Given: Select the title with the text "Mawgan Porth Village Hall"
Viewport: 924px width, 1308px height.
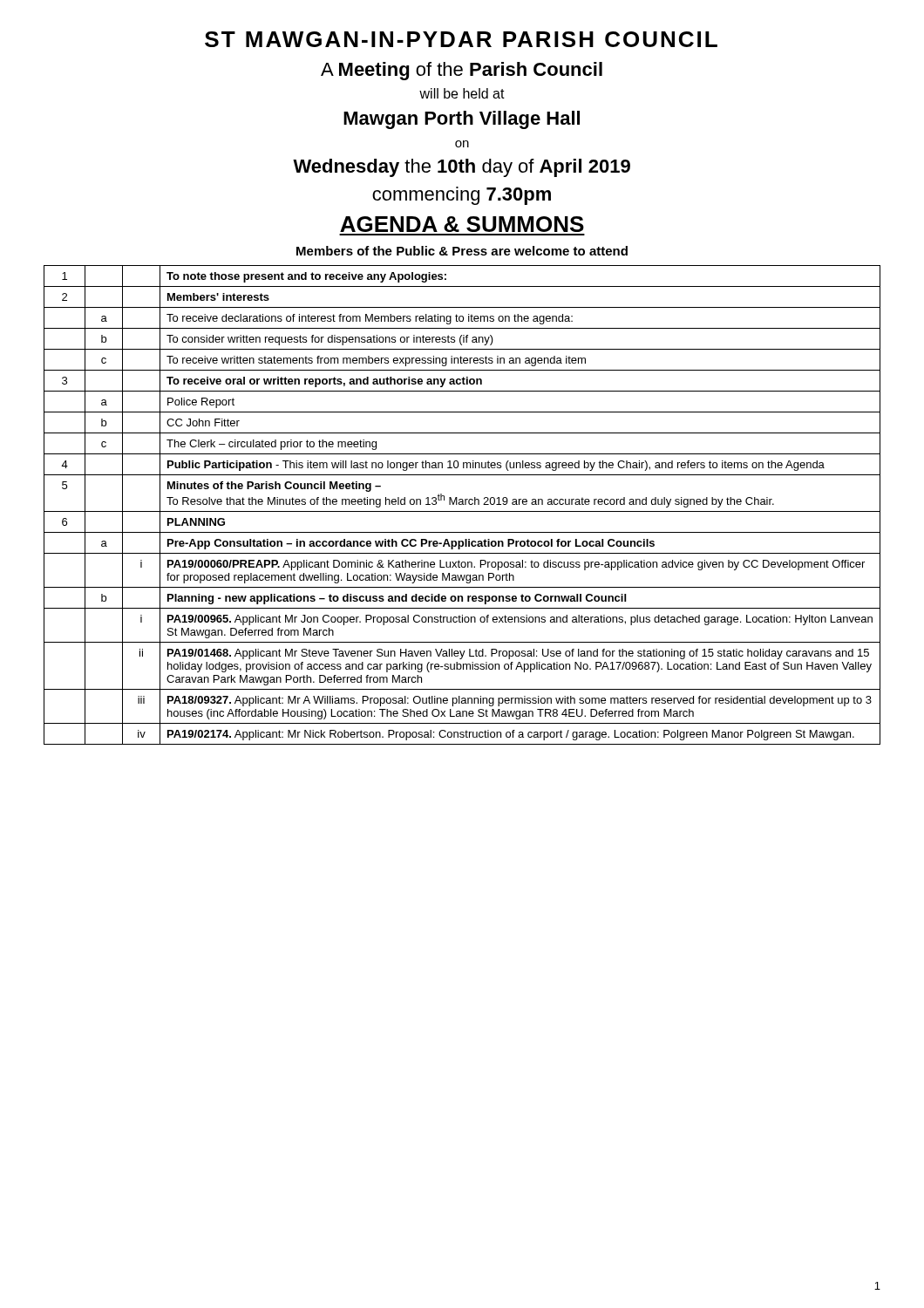Looking at the screenshot, I should pyautogui.click(x=462, y=119).
